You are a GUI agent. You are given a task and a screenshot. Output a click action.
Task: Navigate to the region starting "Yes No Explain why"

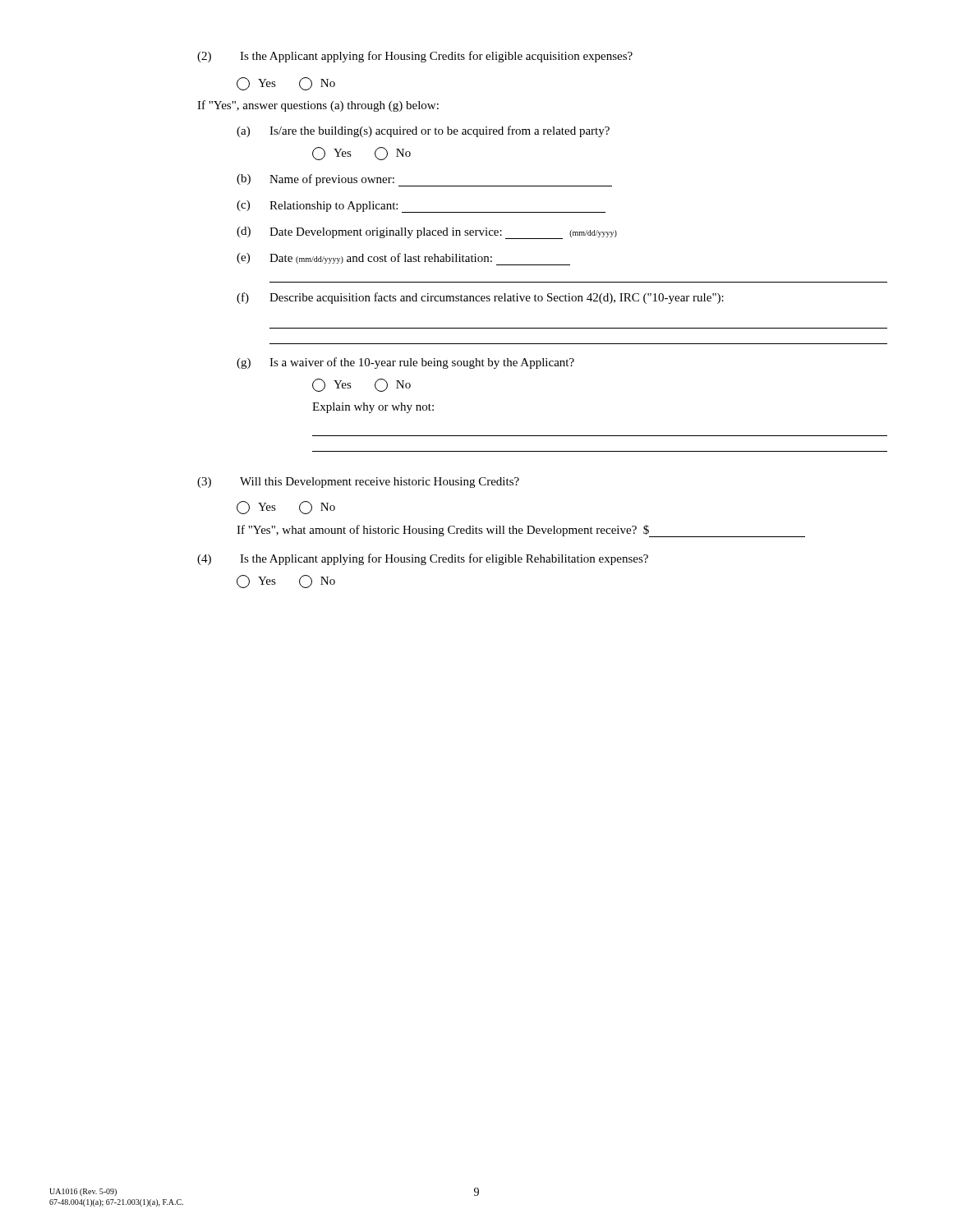coord(342,385)
